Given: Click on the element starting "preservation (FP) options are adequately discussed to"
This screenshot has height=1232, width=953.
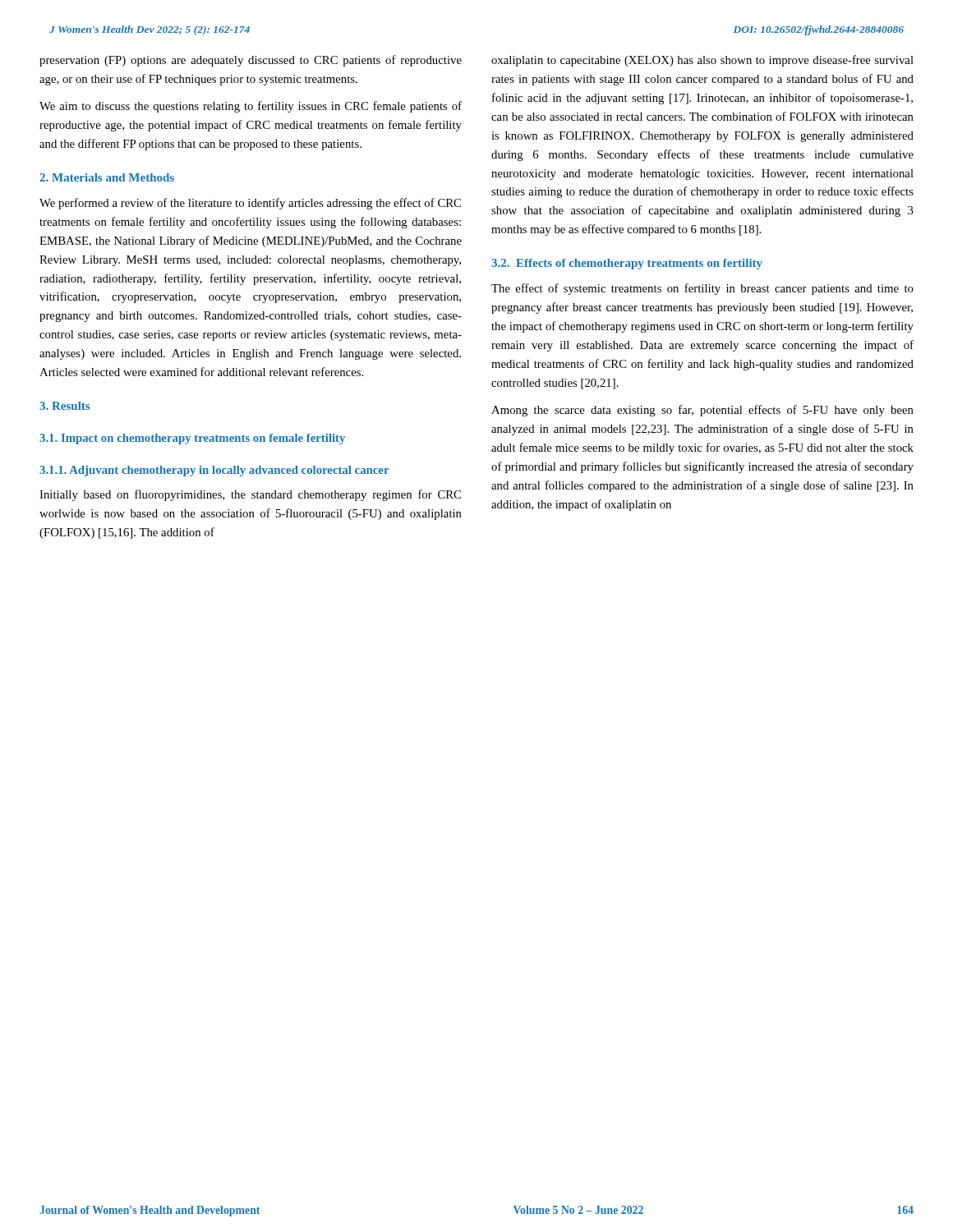Looking at the screenshot, I should (251, 102).
